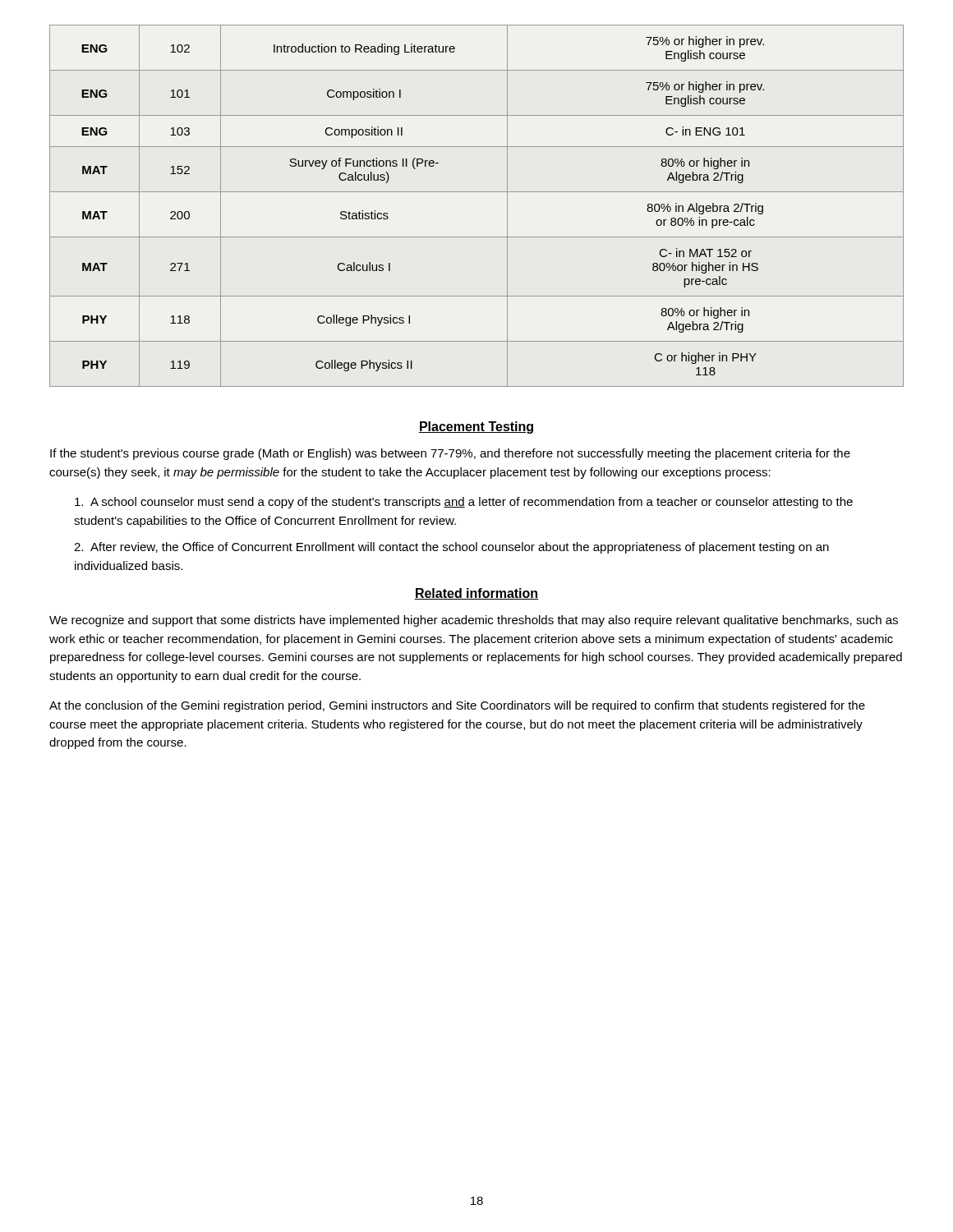Image resolution: width=953 pixels, height=1232 pixels.
Task: Point to the element starting "A school counselor must send"
Action: (x=464, y=511)
